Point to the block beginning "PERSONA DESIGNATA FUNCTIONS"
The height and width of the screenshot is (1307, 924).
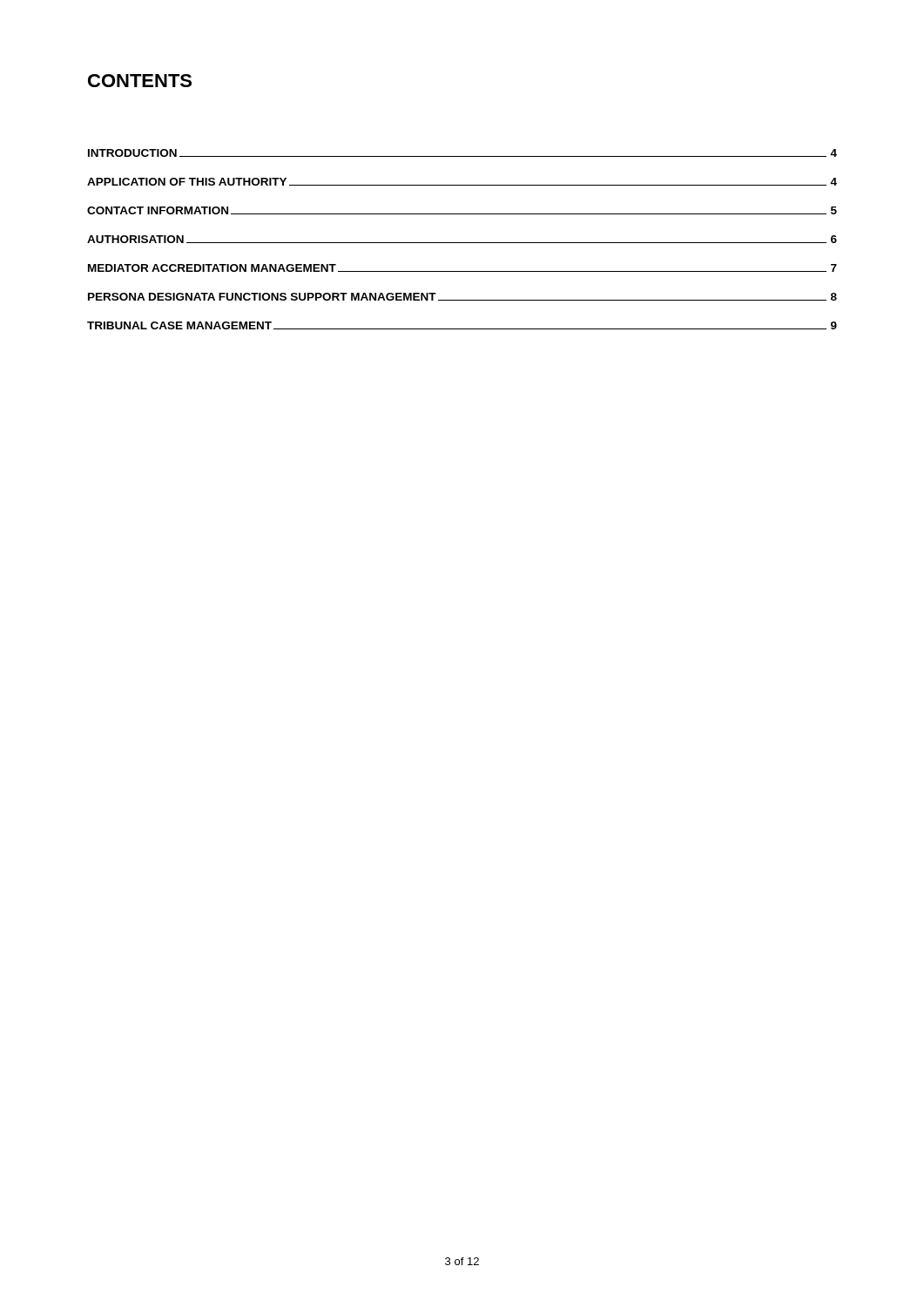point(462,297)
